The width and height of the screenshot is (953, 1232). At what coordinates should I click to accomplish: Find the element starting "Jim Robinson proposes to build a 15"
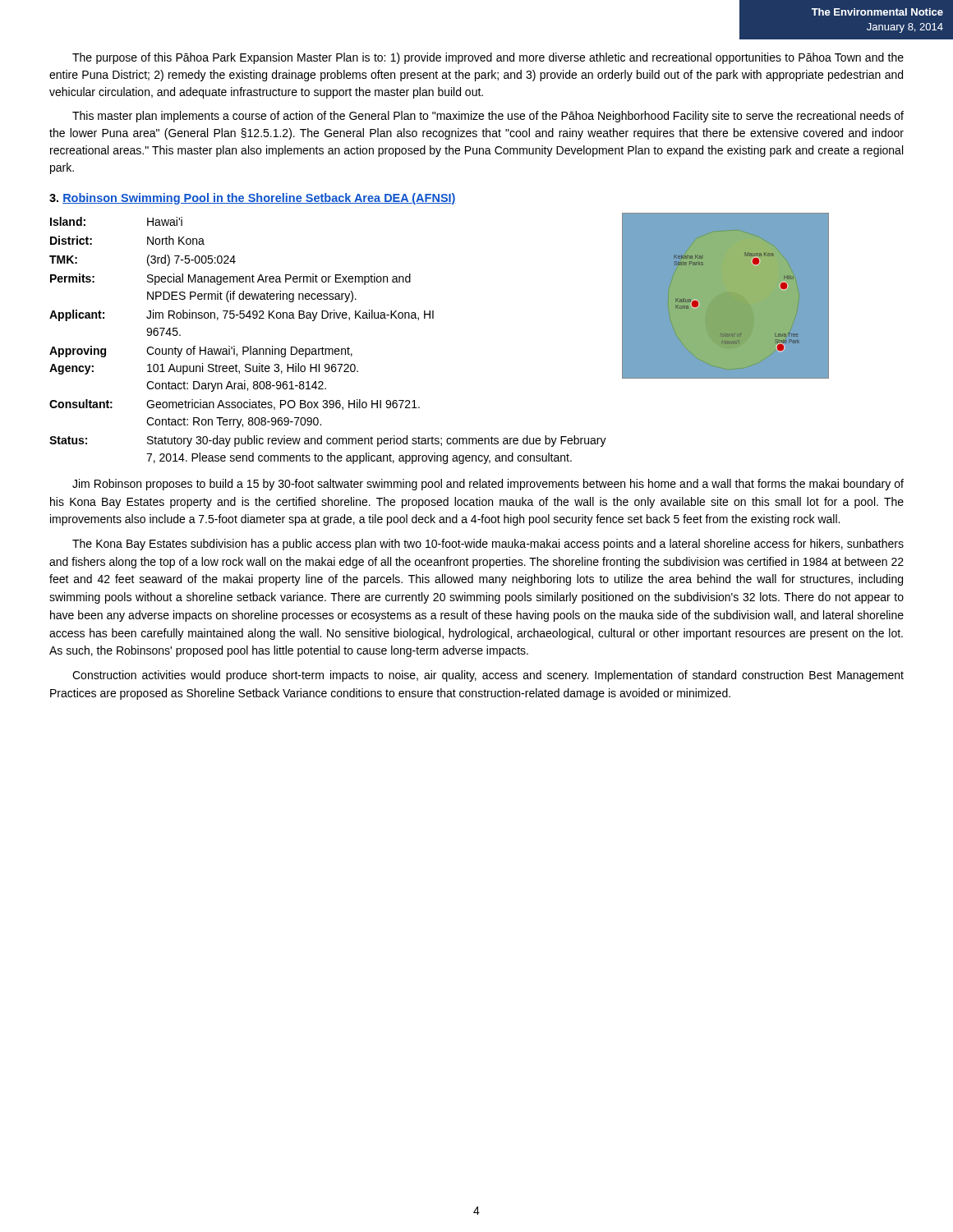[x=476, y=589]
